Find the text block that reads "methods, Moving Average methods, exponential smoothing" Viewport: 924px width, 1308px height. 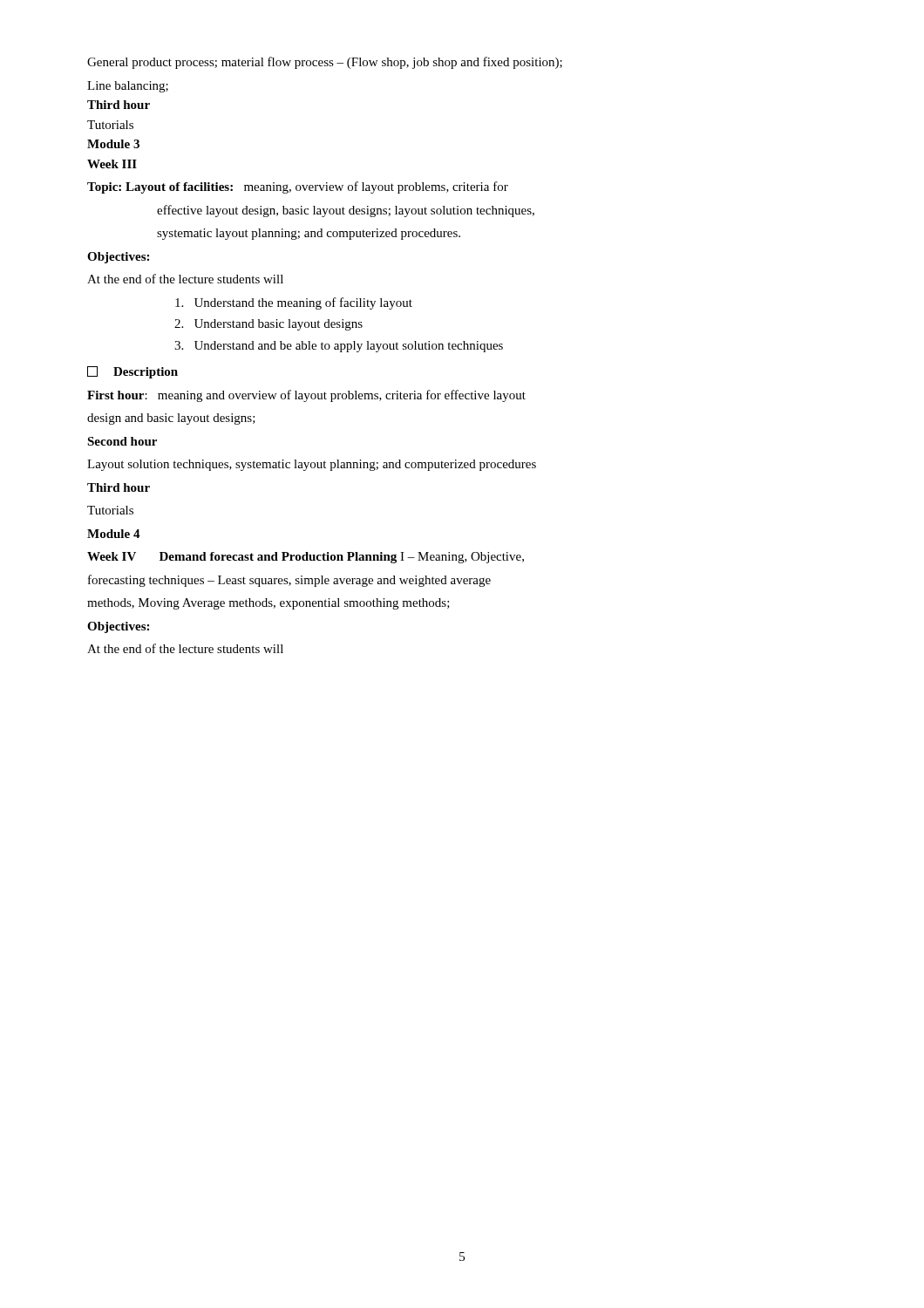click(269, 603)
